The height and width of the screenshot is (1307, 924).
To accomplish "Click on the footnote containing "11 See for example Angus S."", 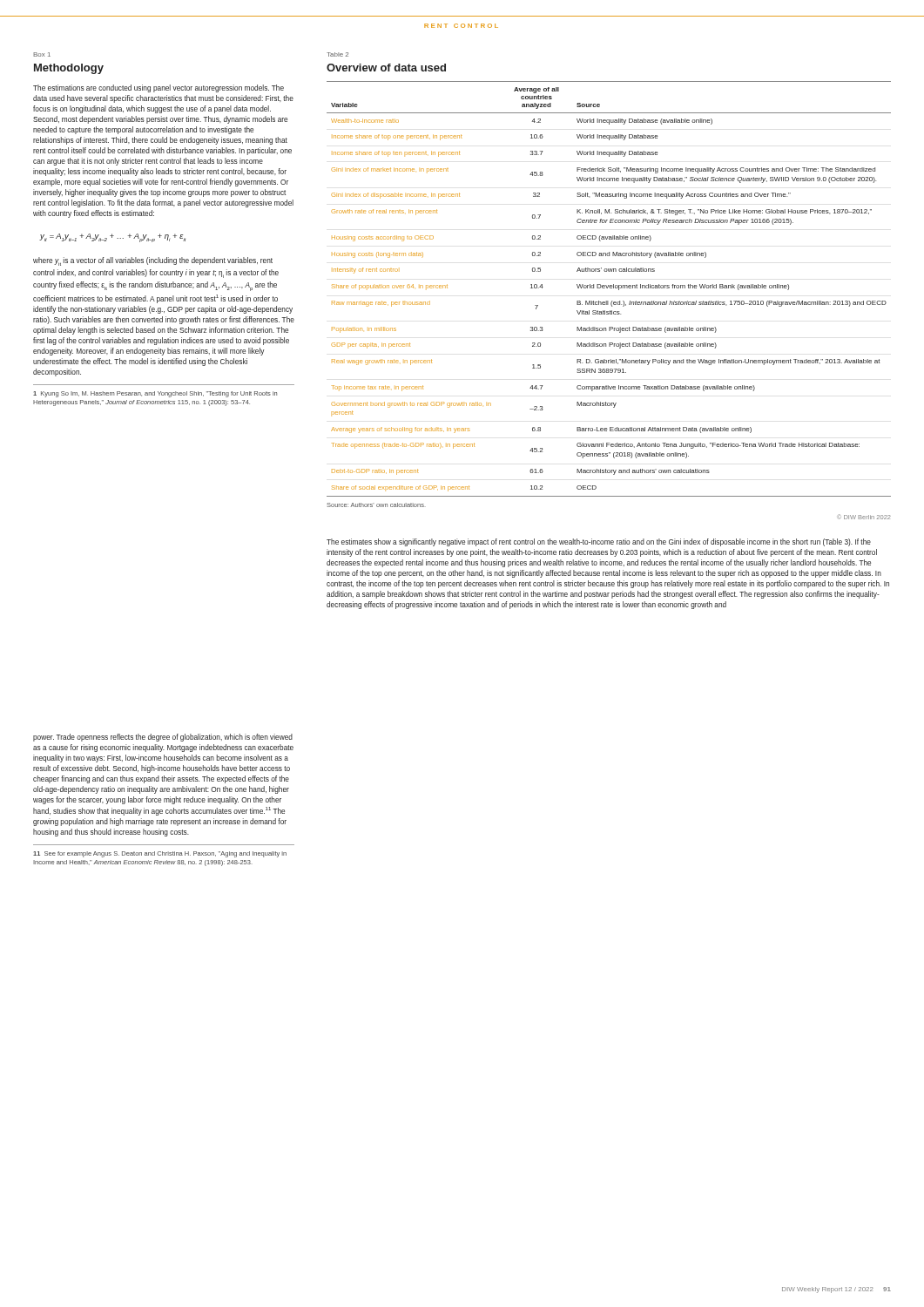I will (x=160, y=858).
